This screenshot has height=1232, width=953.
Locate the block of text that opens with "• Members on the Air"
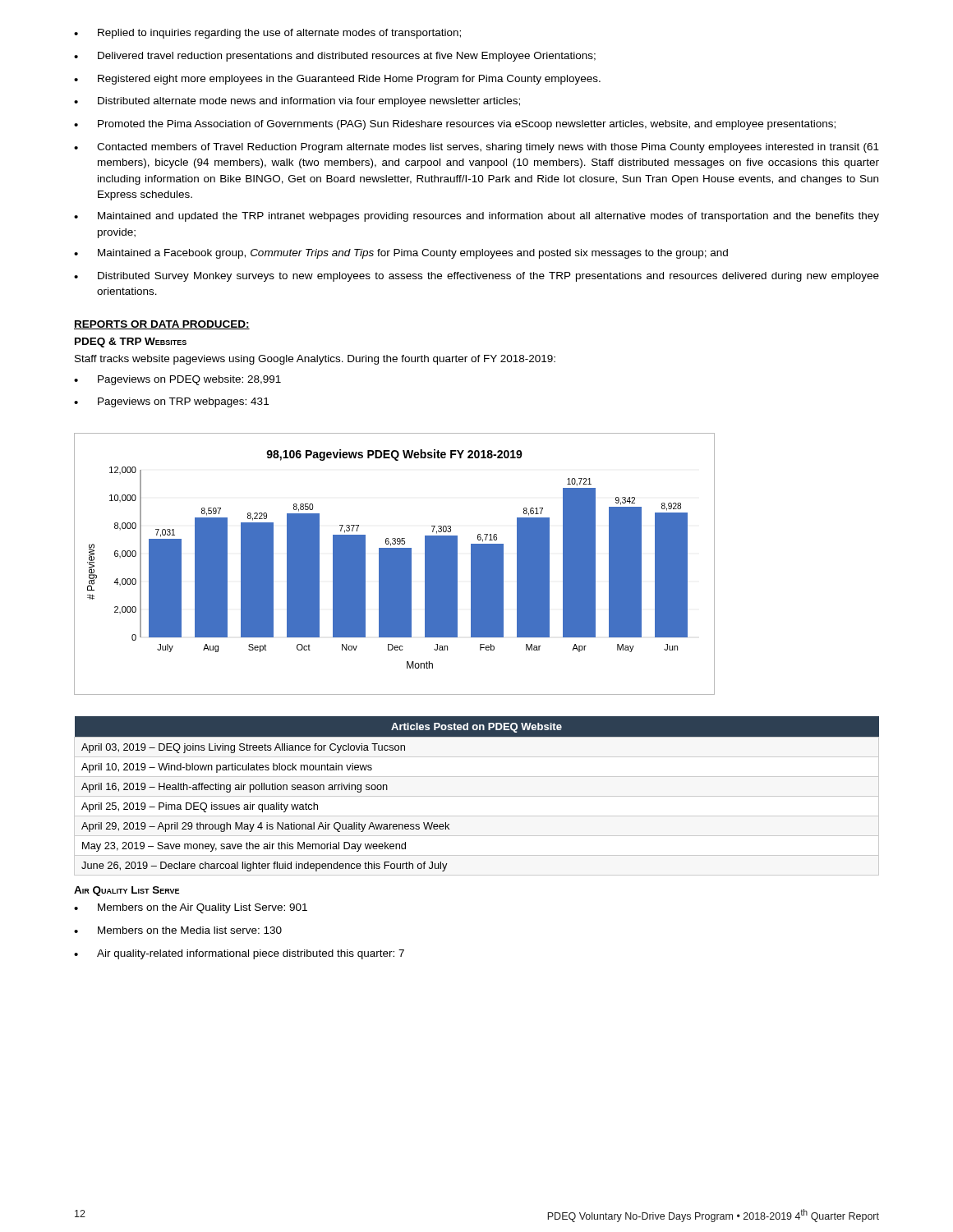pyautogui.click(x=191, y=908)
